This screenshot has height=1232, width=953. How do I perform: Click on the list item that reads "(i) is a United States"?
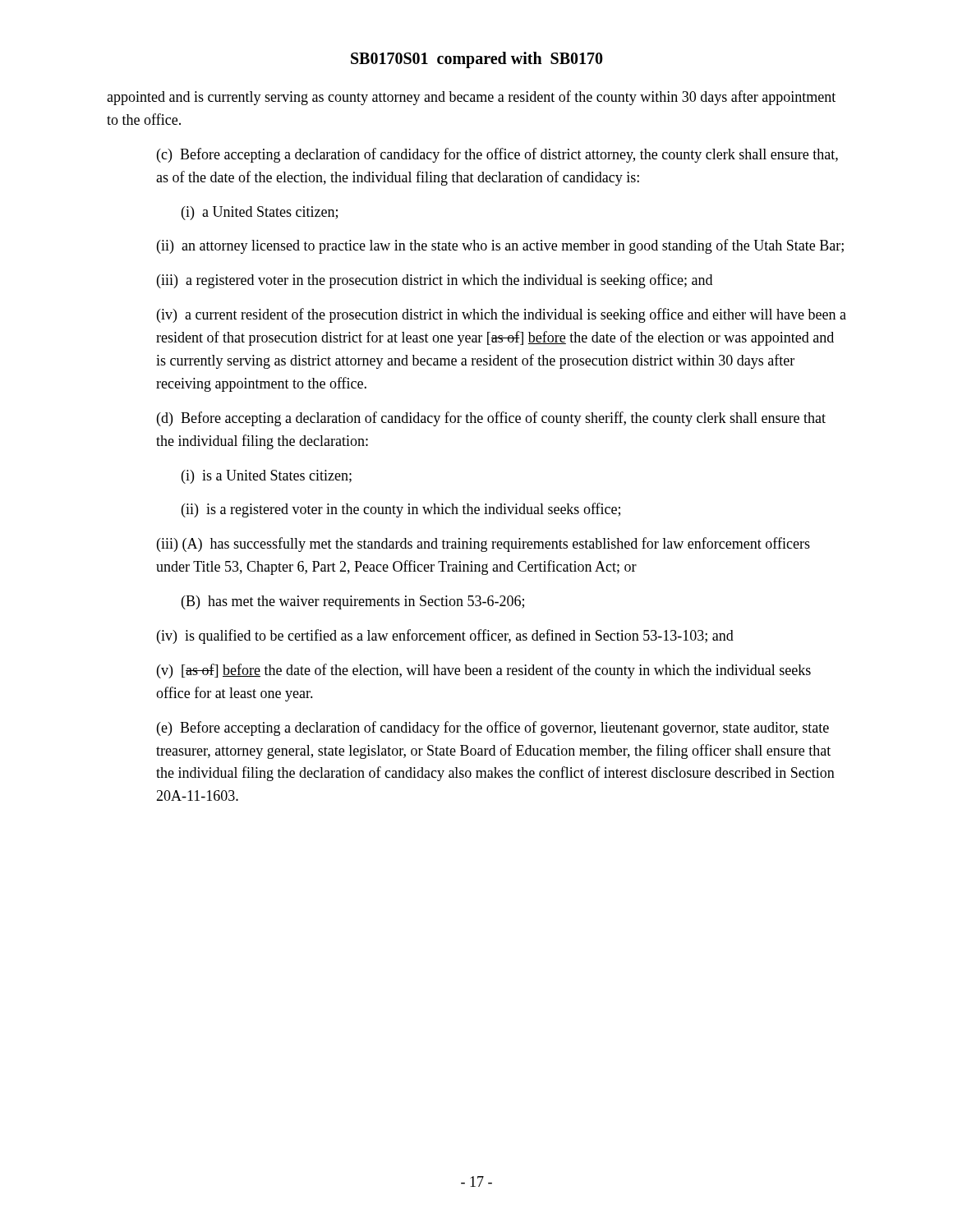point(267,475)
